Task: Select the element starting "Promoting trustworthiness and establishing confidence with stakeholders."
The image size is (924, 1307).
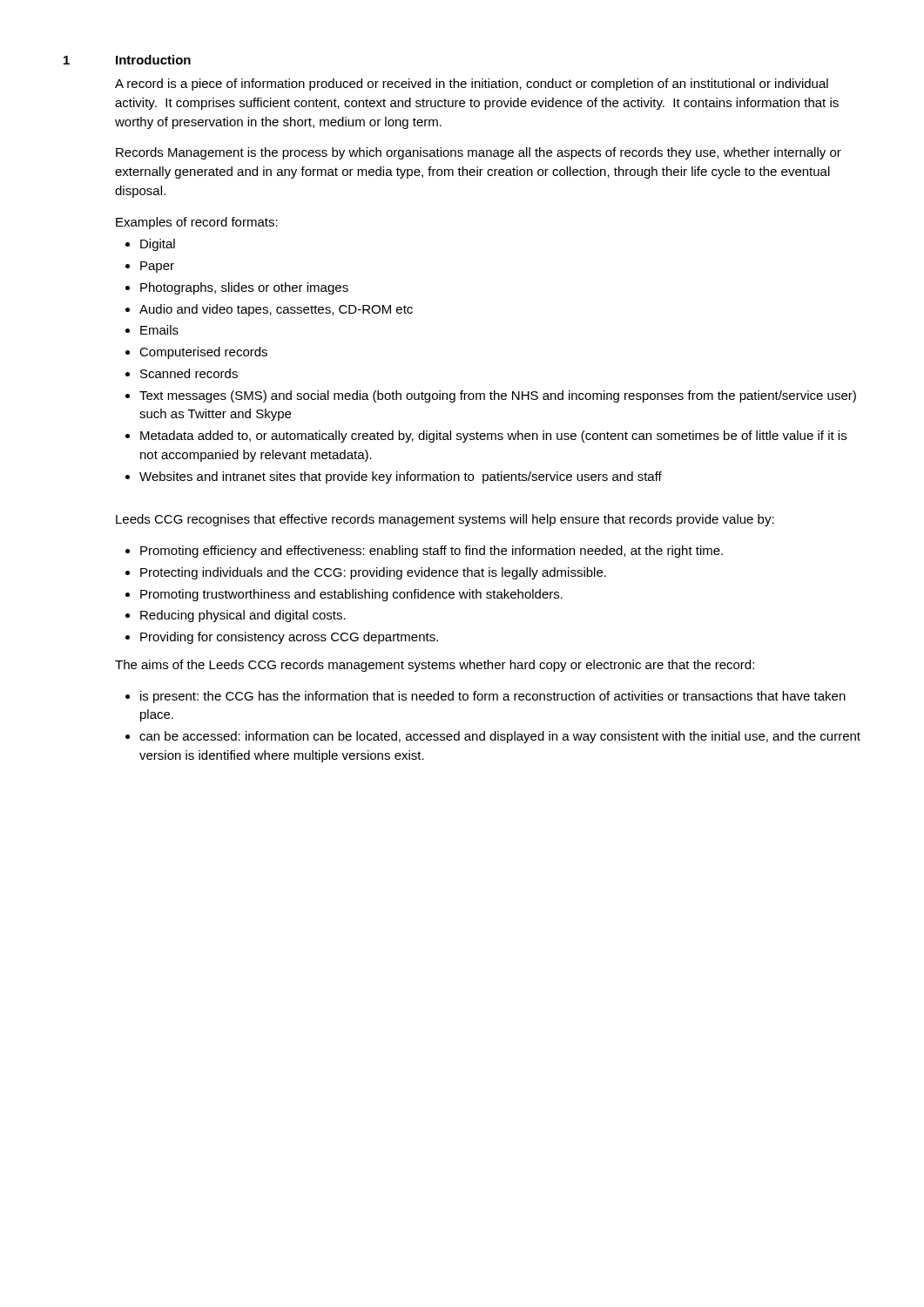Action: tap(351, 593)
